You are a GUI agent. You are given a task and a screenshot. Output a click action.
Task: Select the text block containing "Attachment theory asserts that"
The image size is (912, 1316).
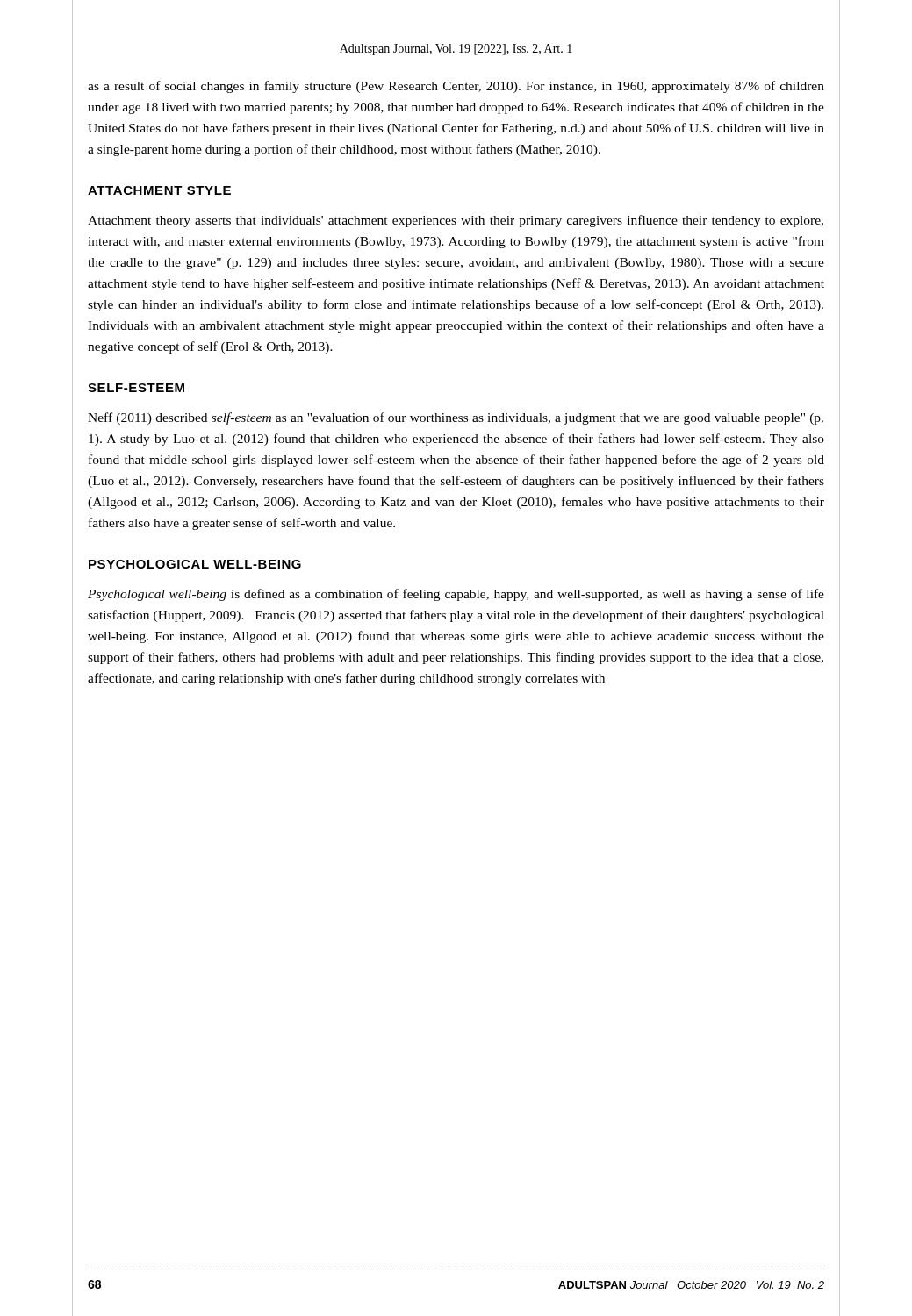tap(456, 283)
